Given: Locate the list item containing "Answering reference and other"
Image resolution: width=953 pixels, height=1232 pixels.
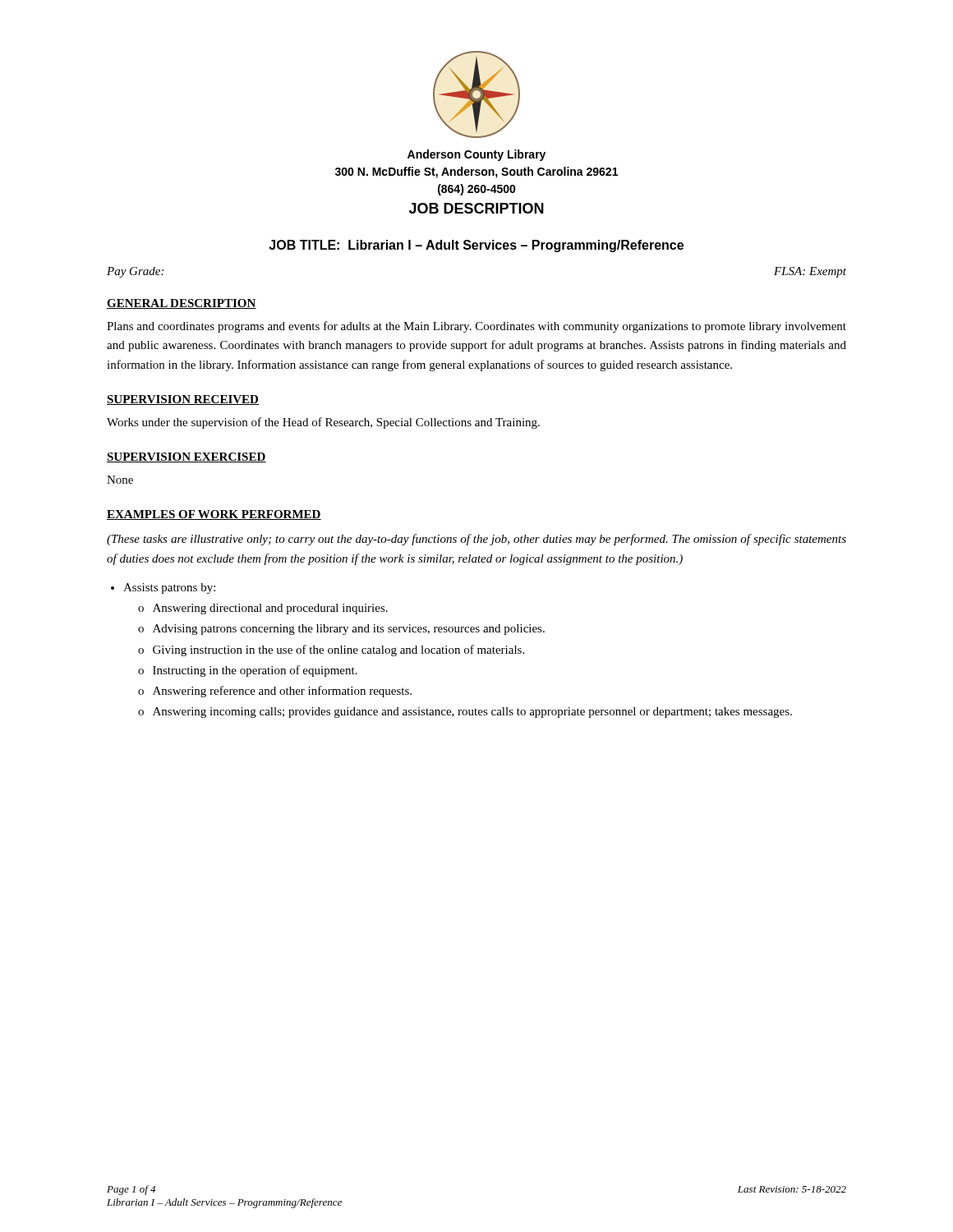Looking at the screenshot, I should coord(282,692).
